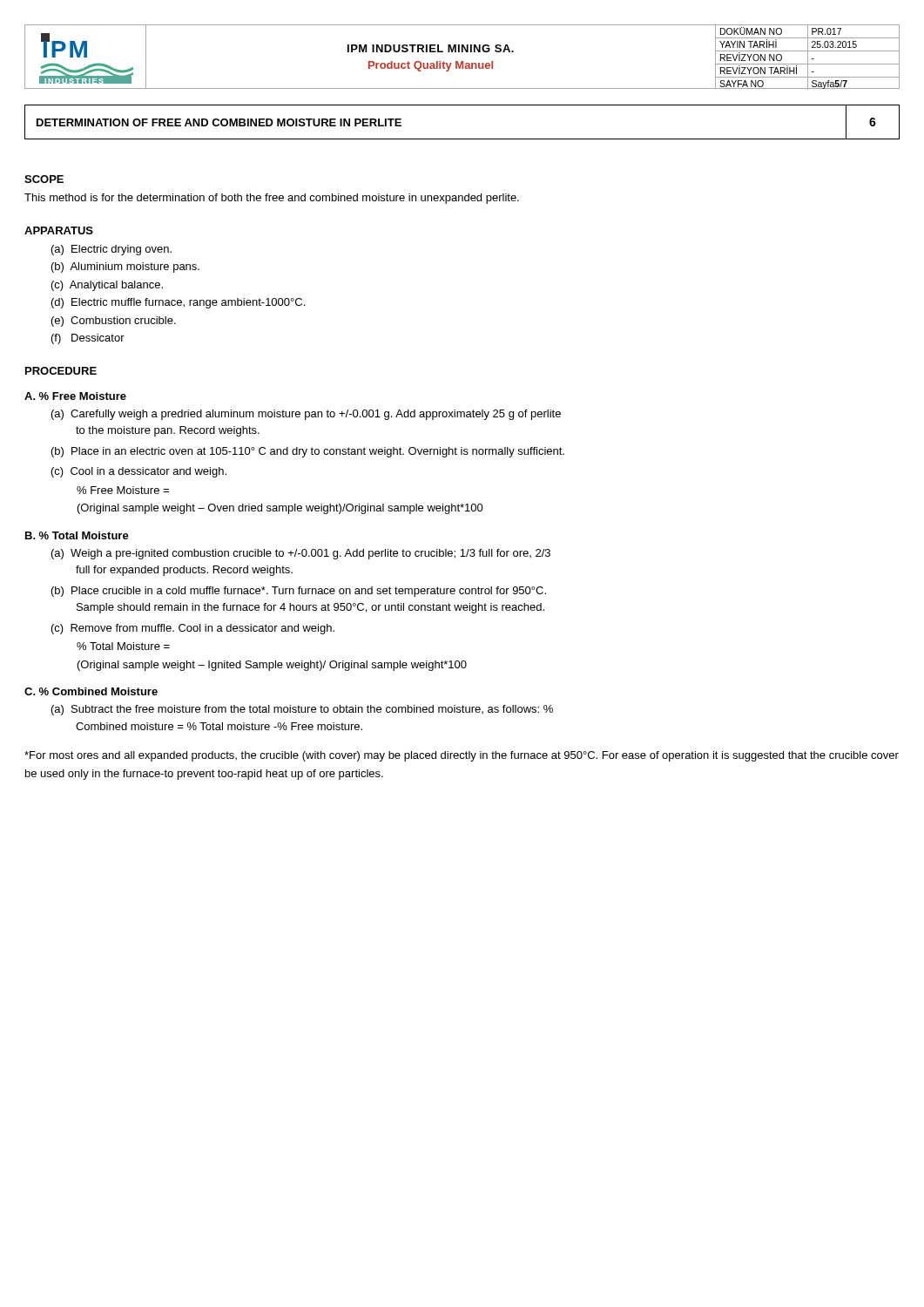Point to the block starting "(f) Dessicator"
This screenshot has width=924, height=1307.
[87, 338]
